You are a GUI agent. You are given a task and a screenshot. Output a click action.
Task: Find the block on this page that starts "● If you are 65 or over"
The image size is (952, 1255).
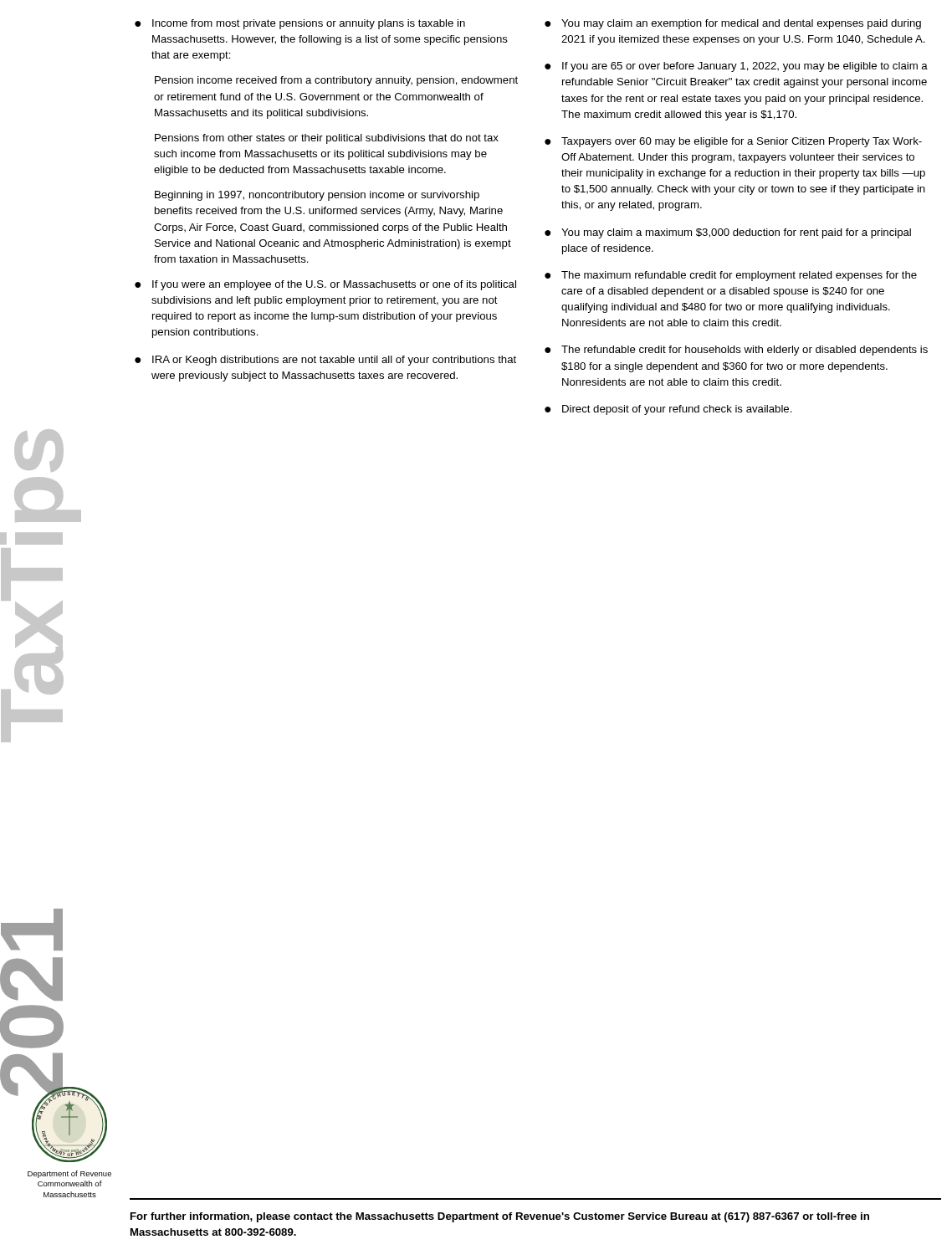(736, 90)
